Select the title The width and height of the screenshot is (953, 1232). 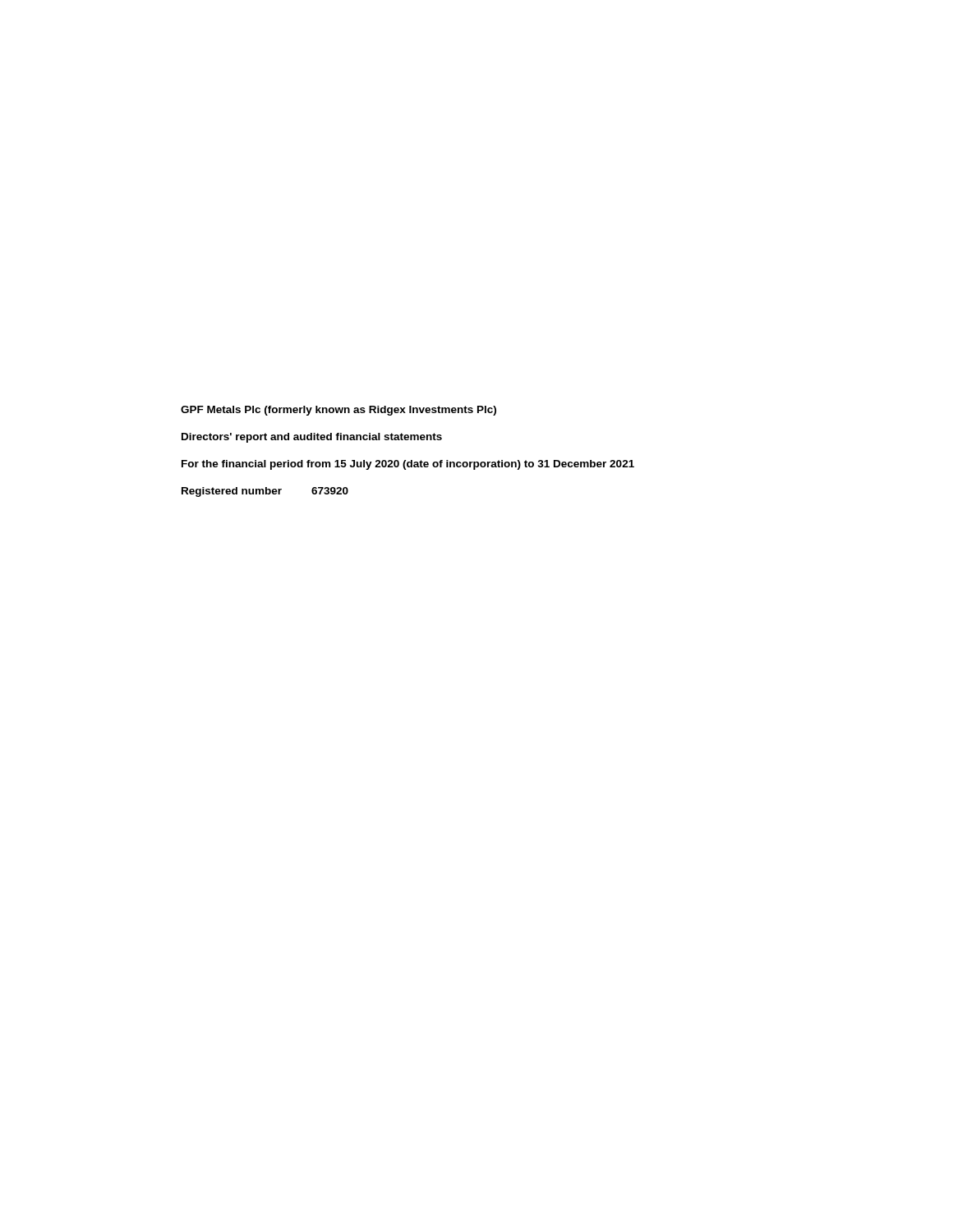(x=339, y=409)
